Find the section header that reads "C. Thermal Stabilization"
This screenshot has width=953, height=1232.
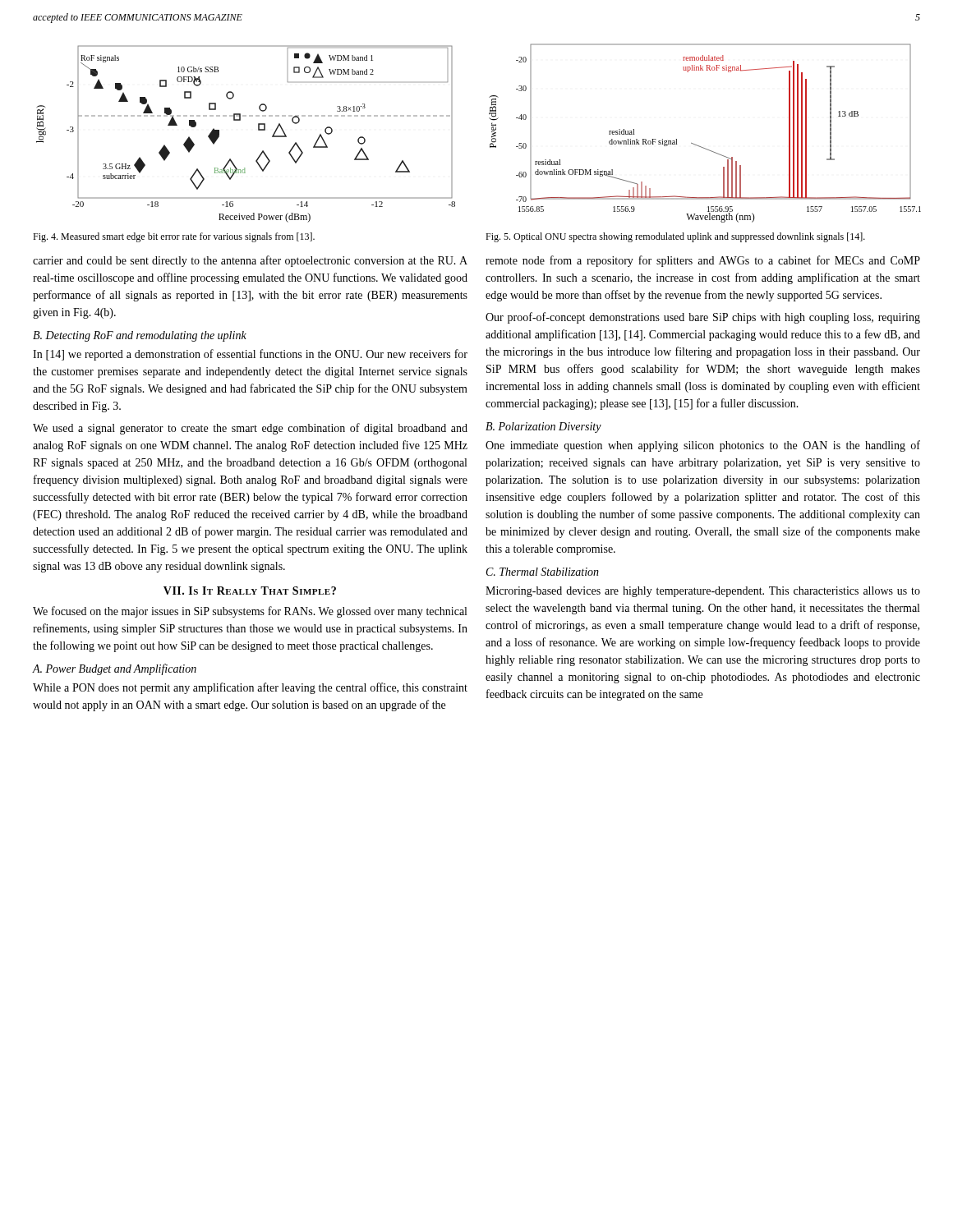point(542,572)
